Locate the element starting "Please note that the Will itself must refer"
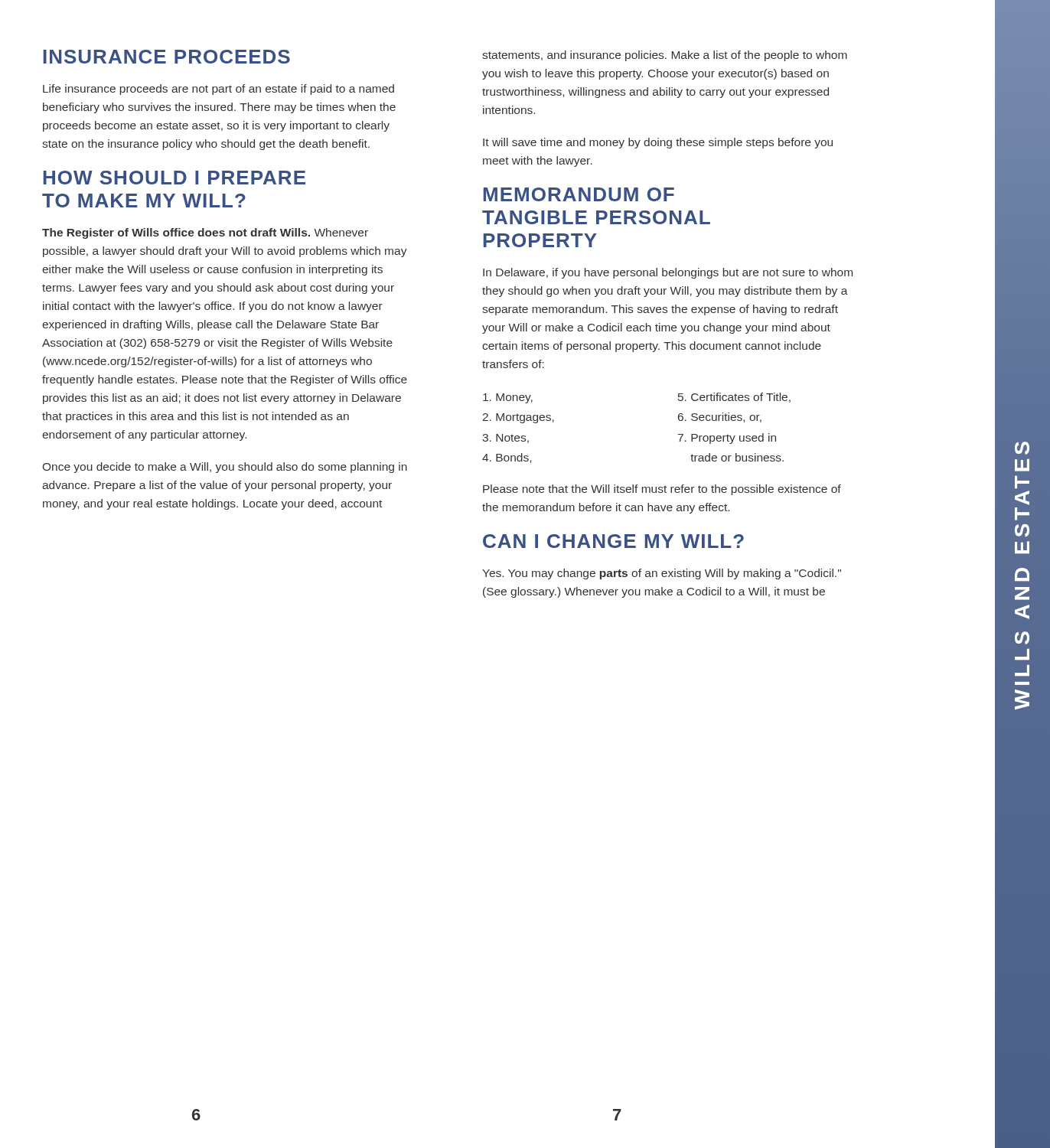1050x1148 pixels. click(x=670, y=498)
